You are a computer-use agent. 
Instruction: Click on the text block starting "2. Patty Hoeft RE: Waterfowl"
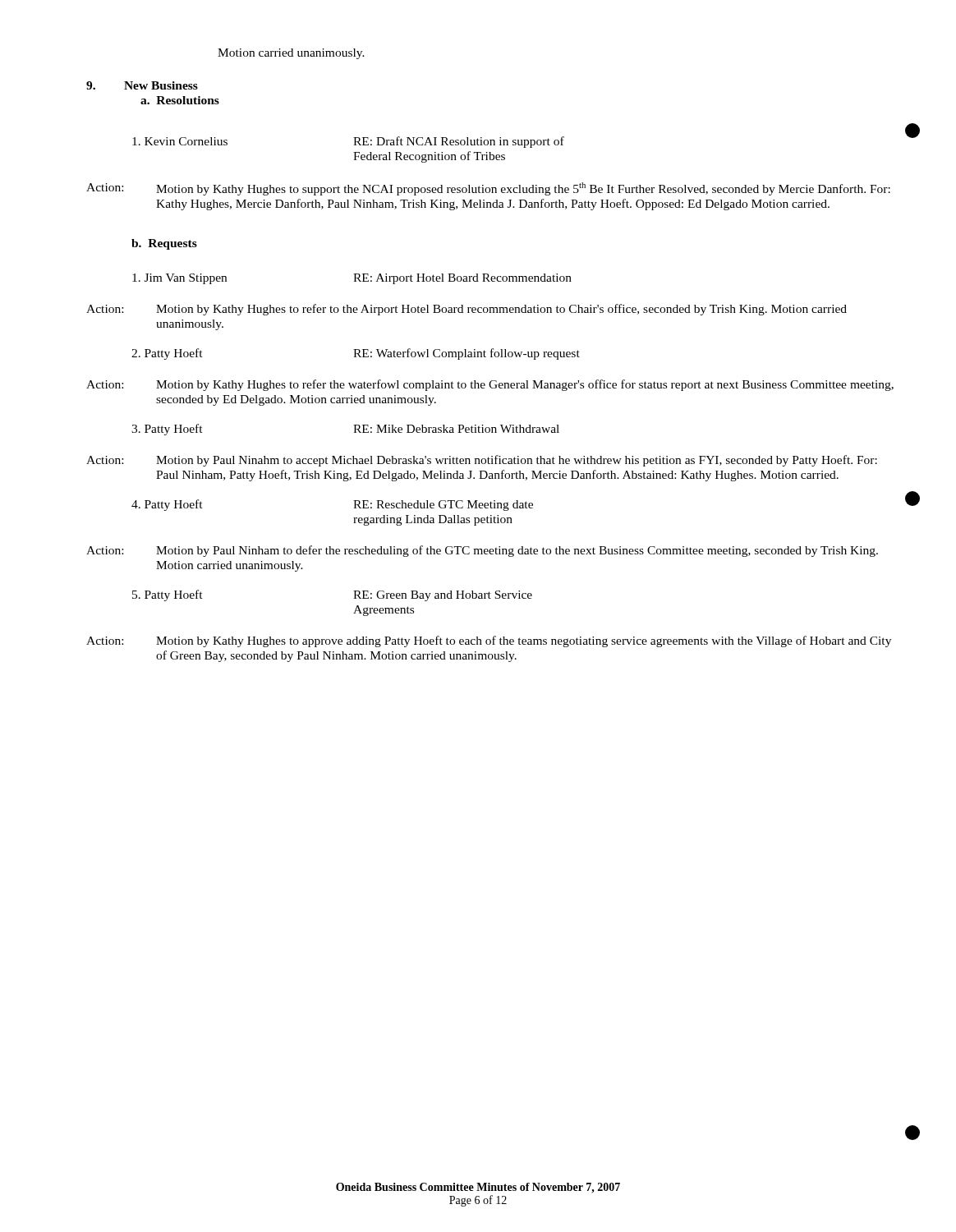pos(516,353)
